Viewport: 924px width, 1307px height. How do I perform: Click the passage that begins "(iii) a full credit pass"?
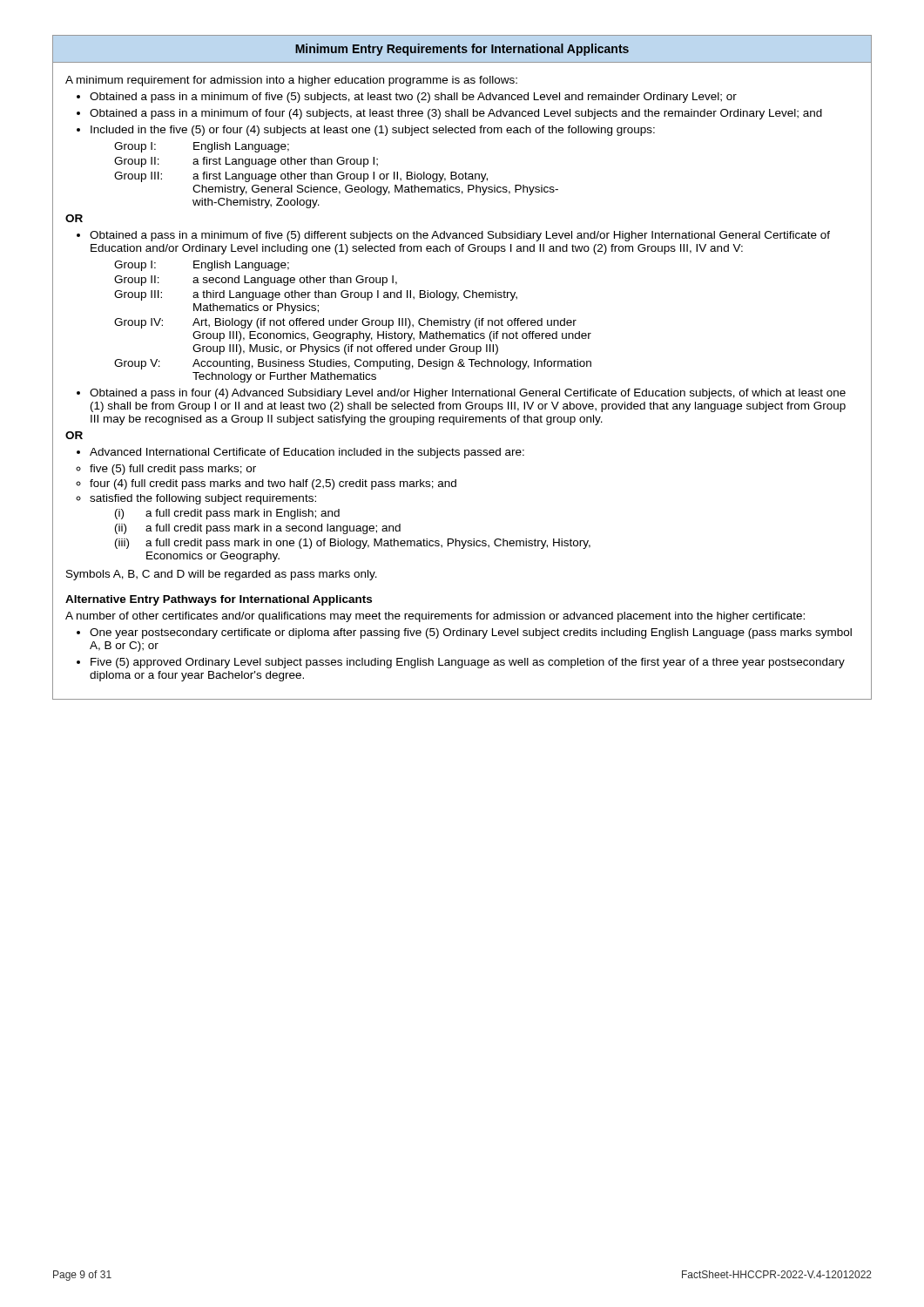click(353, 549)
